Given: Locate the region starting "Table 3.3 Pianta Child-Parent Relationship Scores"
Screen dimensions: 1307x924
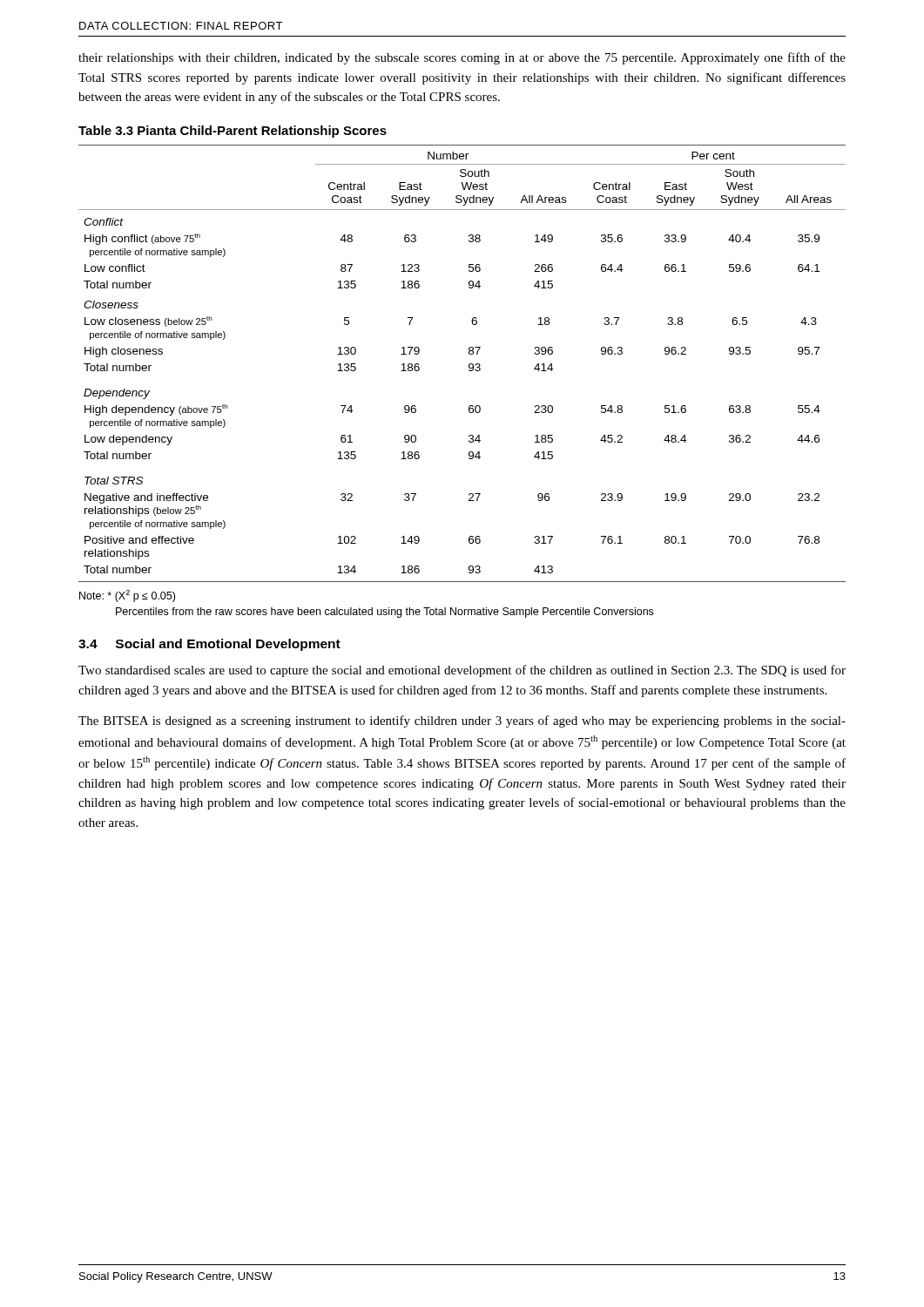Looking at the screenshot, I should pos(233,130).
